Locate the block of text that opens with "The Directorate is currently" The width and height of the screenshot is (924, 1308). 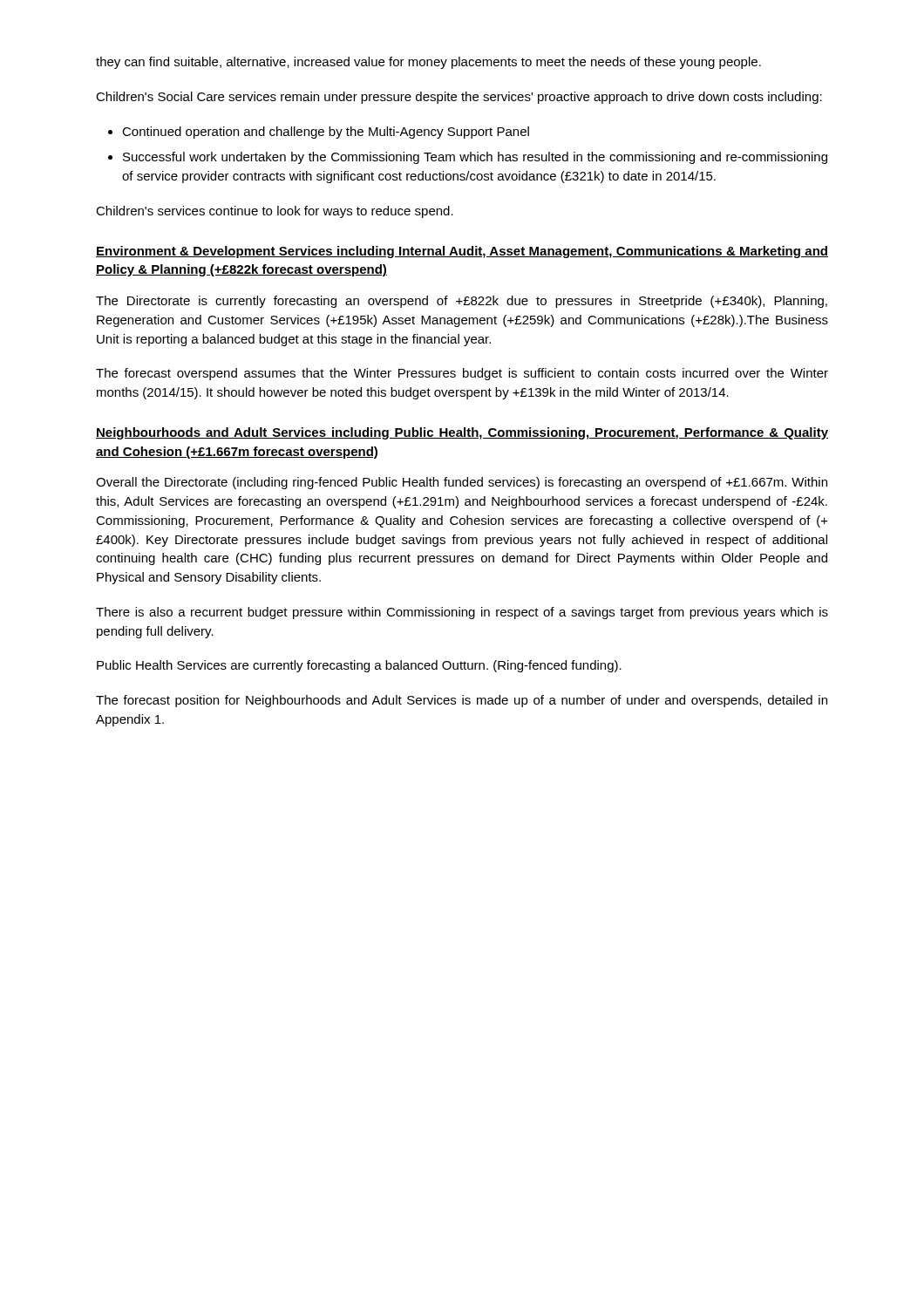462,319
